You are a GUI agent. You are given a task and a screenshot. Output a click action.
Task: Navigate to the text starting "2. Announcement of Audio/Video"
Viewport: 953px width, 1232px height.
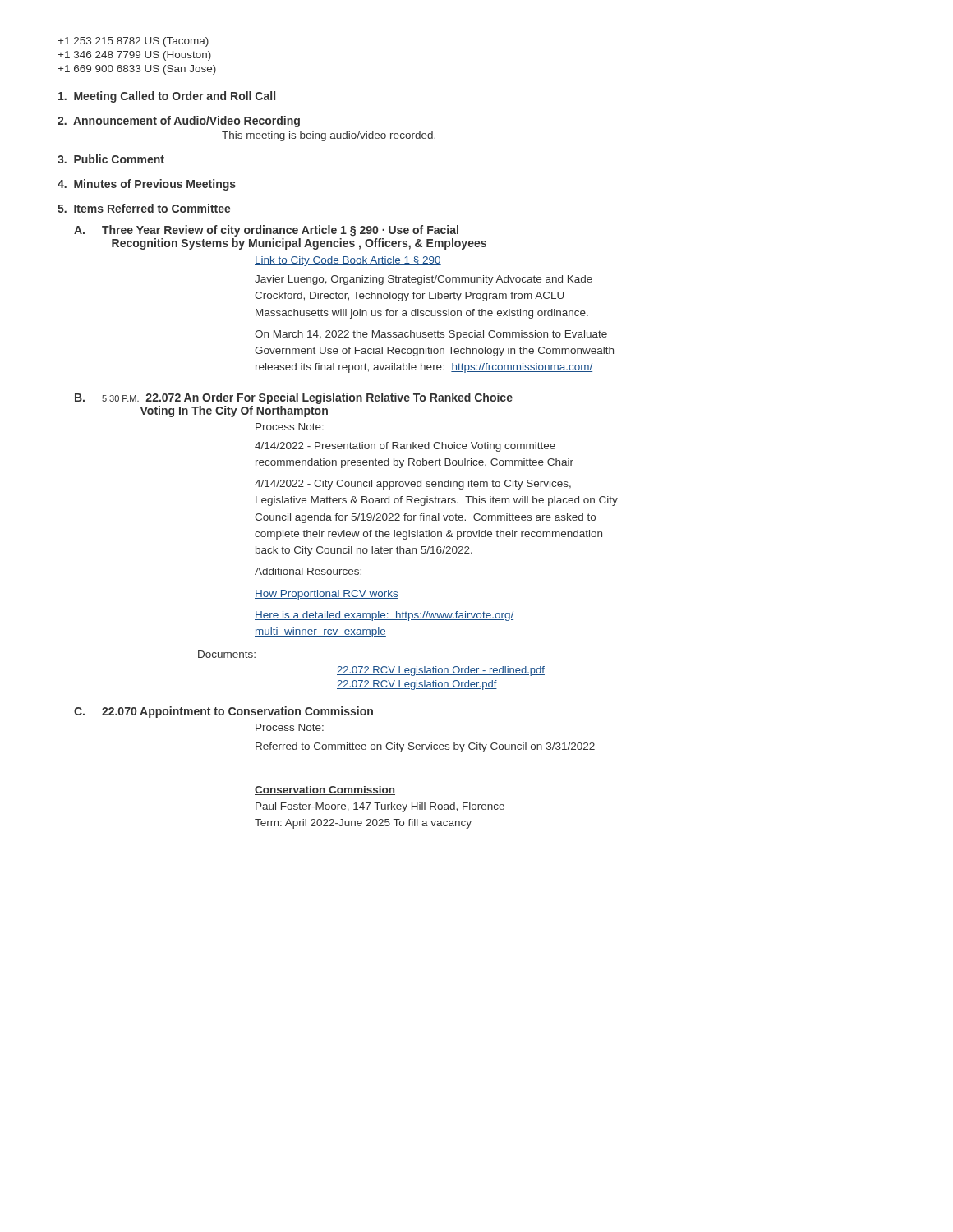click(x=179, y=122)
